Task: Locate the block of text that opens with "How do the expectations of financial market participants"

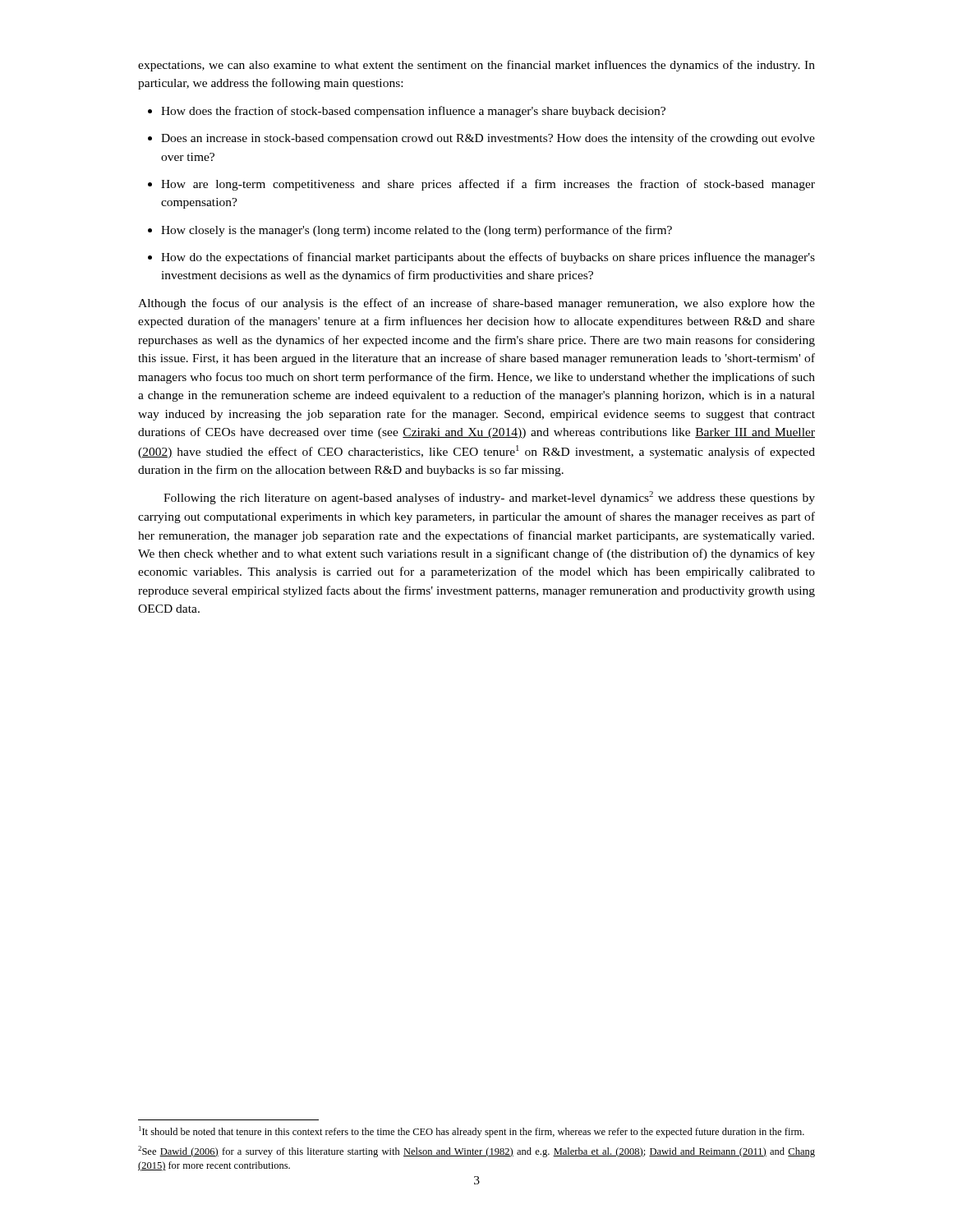Action: (x=476, y=266)
